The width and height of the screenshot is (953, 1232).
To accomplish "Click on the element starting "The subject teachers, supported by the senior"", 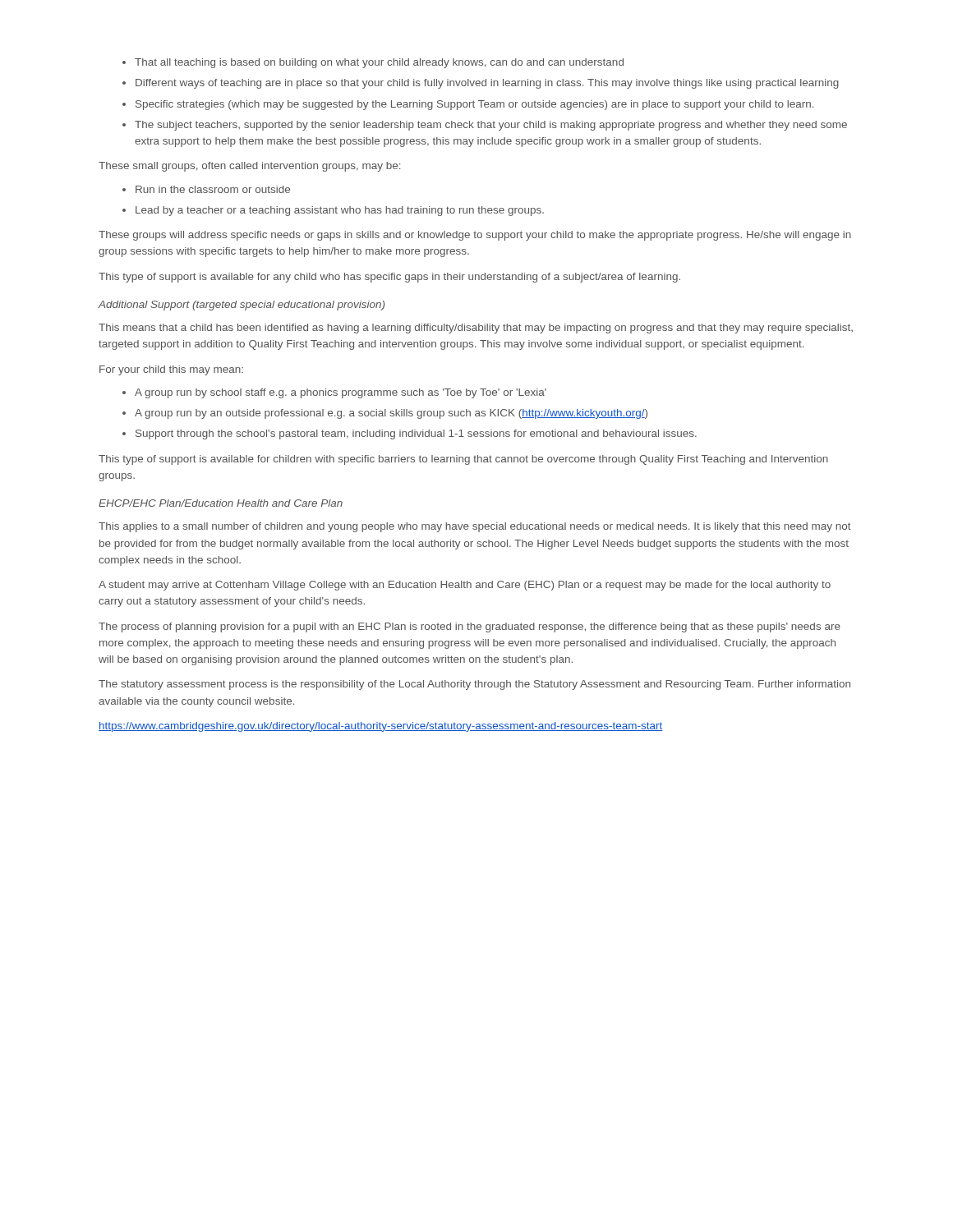I will [x=491, y=133].
